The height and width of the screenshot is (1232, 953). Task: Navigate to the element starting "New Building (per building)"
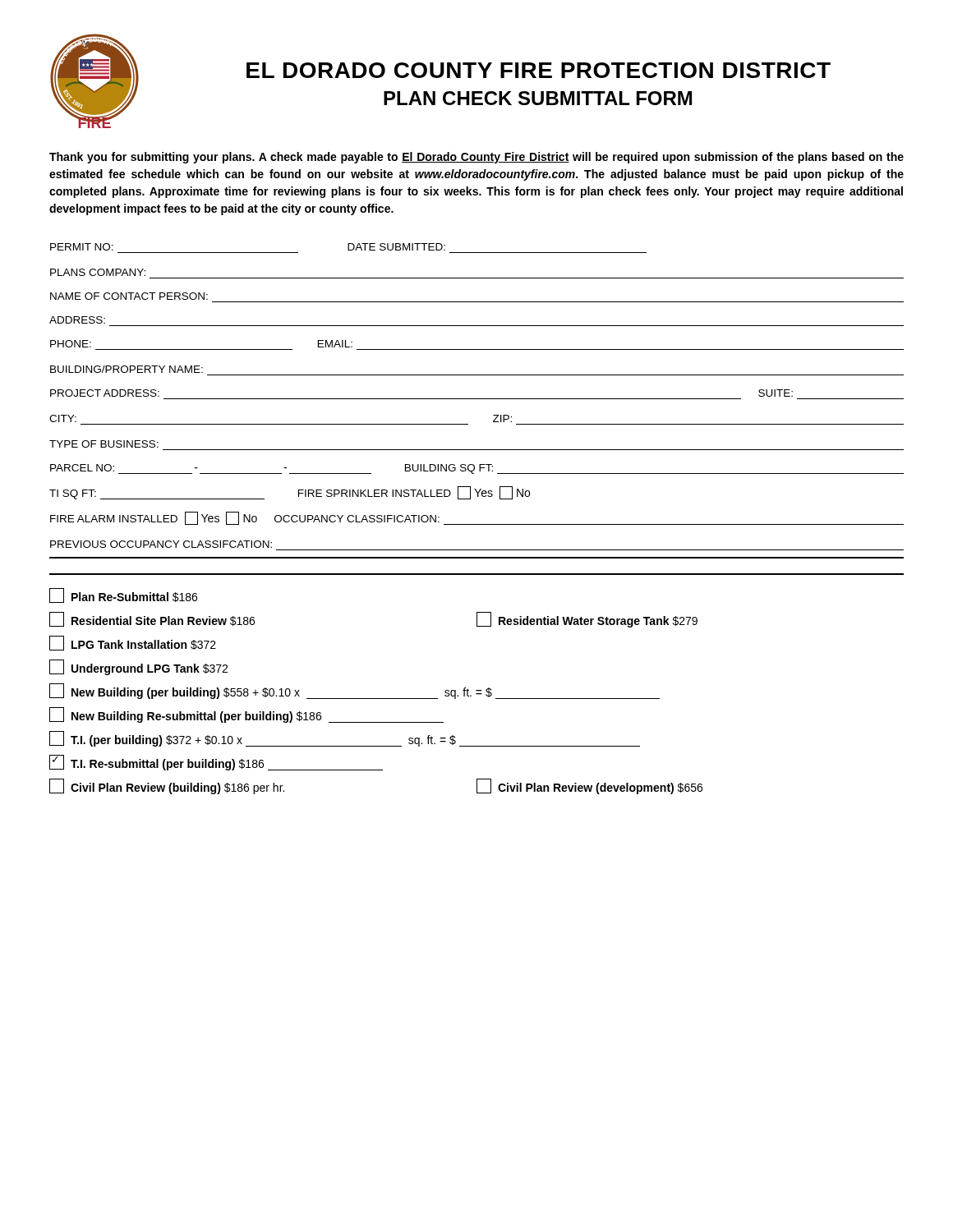click(x=356, y=691)
